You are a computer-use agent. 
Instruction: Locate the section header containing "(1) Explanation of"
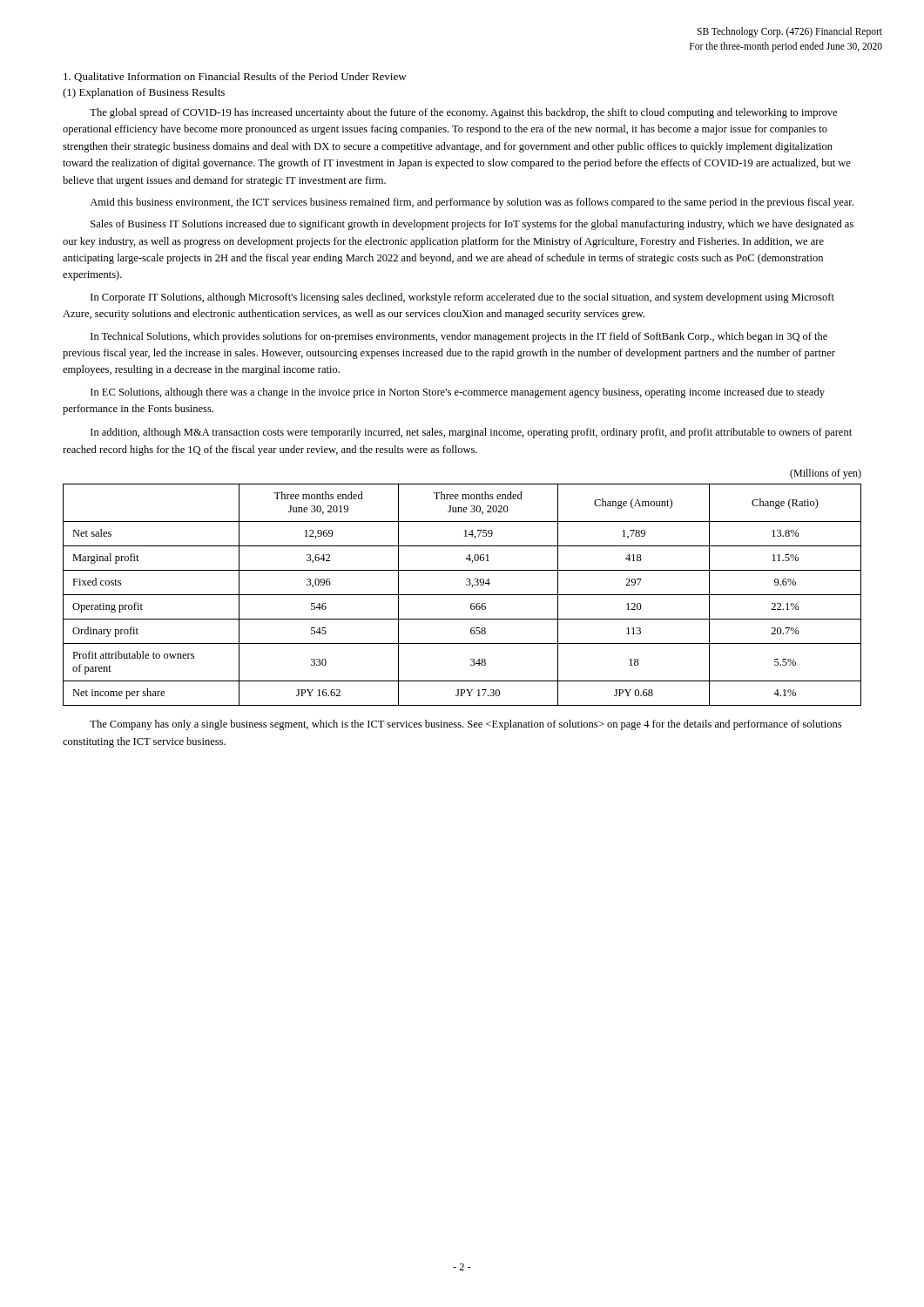point(144,92)
